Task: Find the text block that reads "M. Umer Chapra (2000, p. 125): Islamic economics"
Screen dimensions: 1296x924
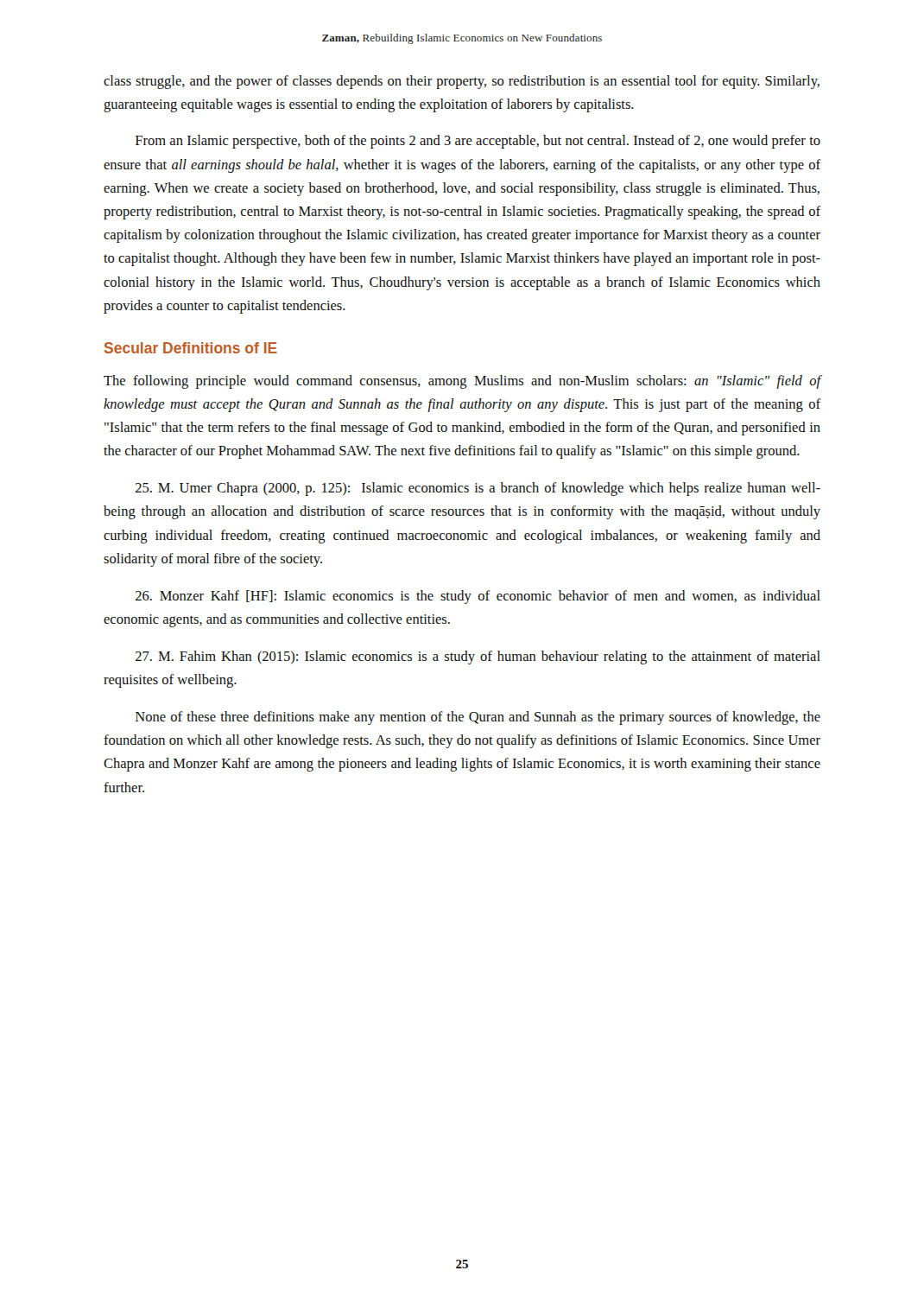Action: (462, 523)
